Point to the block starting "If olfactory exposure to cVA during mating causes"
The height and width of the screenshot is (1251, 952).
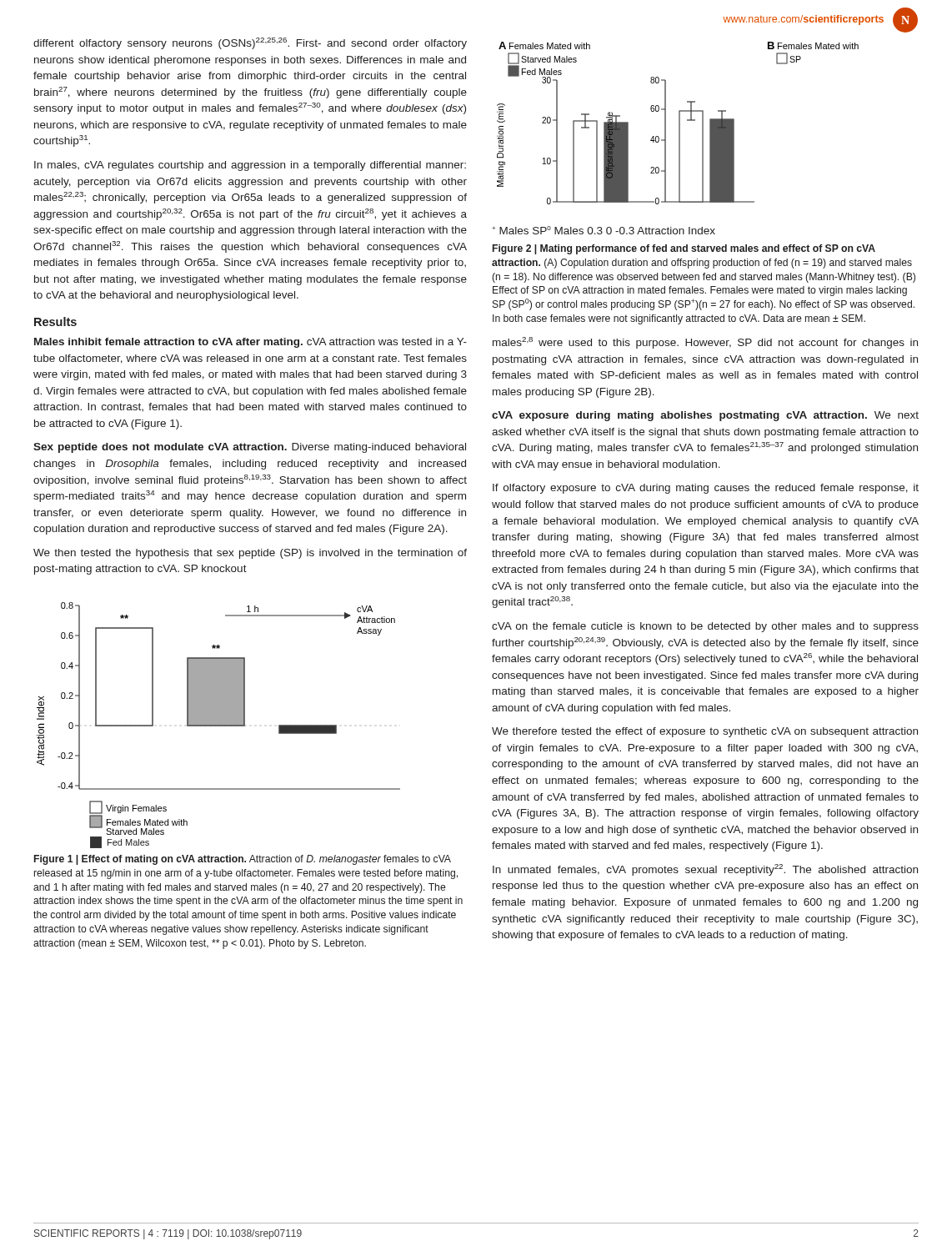click(705, 545)
